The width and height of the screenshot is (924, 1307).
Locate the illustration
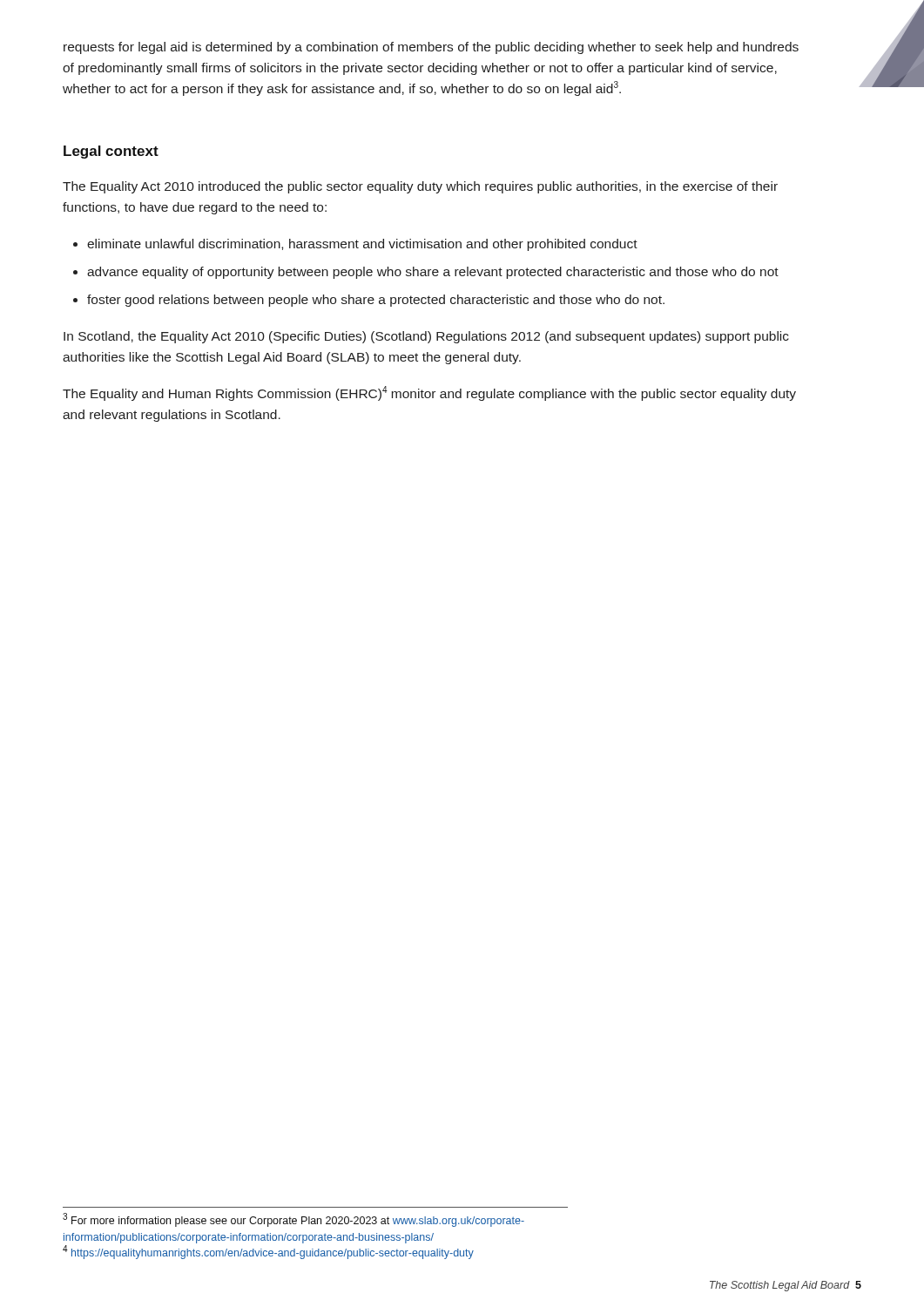point(880,44)
